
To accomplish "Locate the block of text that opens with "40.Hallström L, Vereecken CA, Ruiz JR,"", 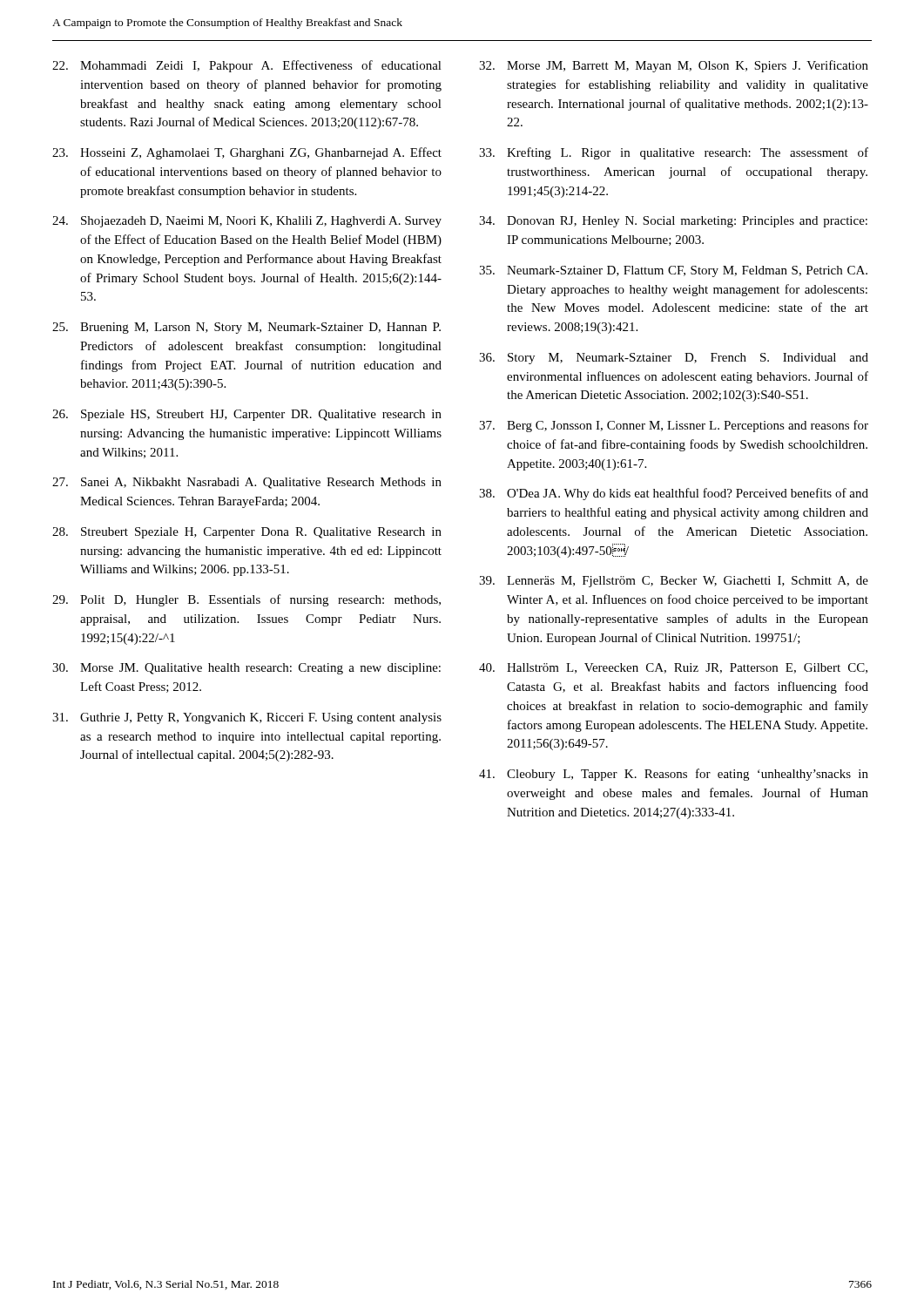I will (674, 706).
